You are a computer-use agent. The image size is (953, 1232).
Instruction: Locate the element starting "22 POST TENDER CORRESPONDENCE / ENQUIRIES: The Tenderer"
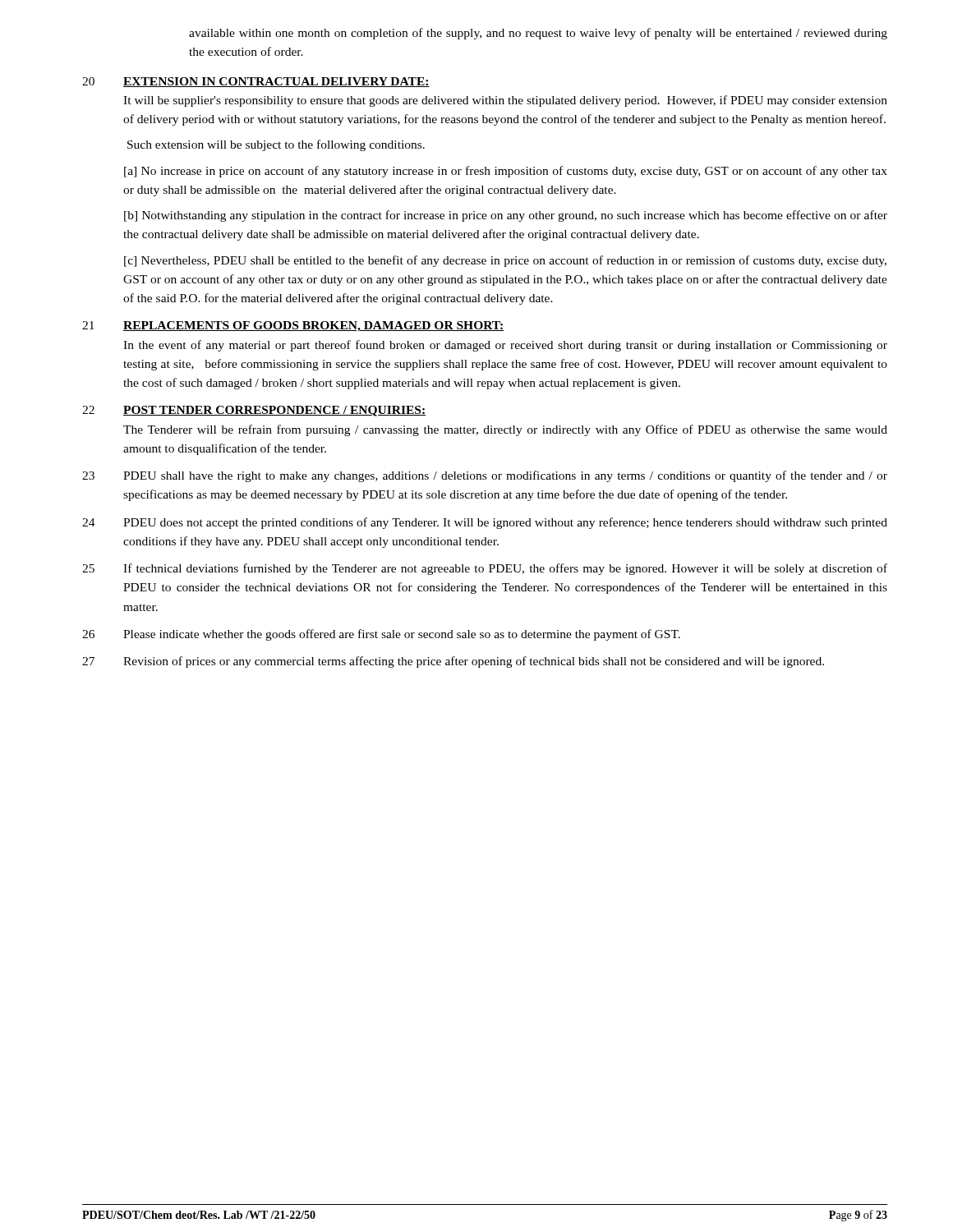(x=485, y=429)
